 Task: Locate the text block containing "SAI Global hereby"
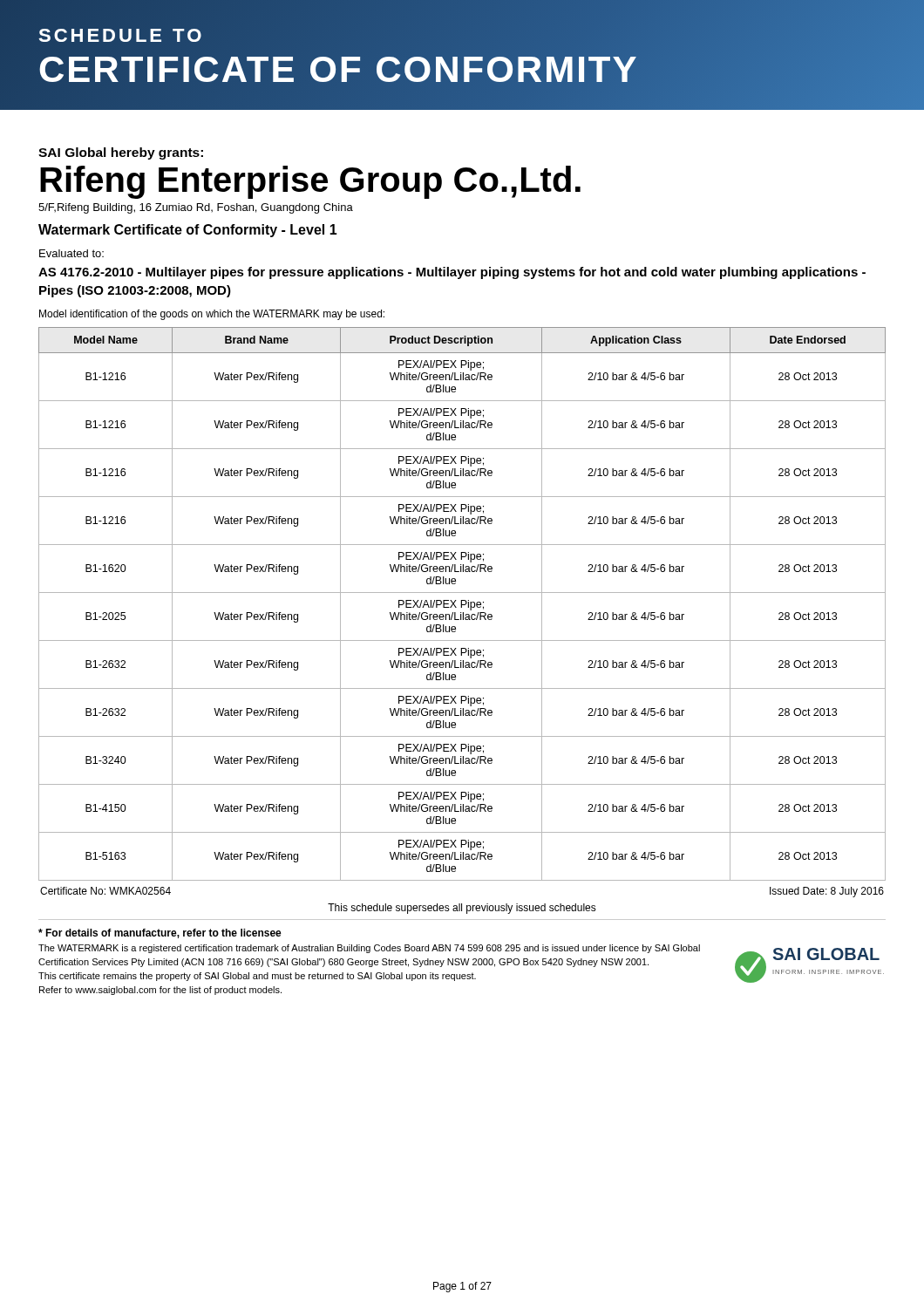[x=121, y=152]
